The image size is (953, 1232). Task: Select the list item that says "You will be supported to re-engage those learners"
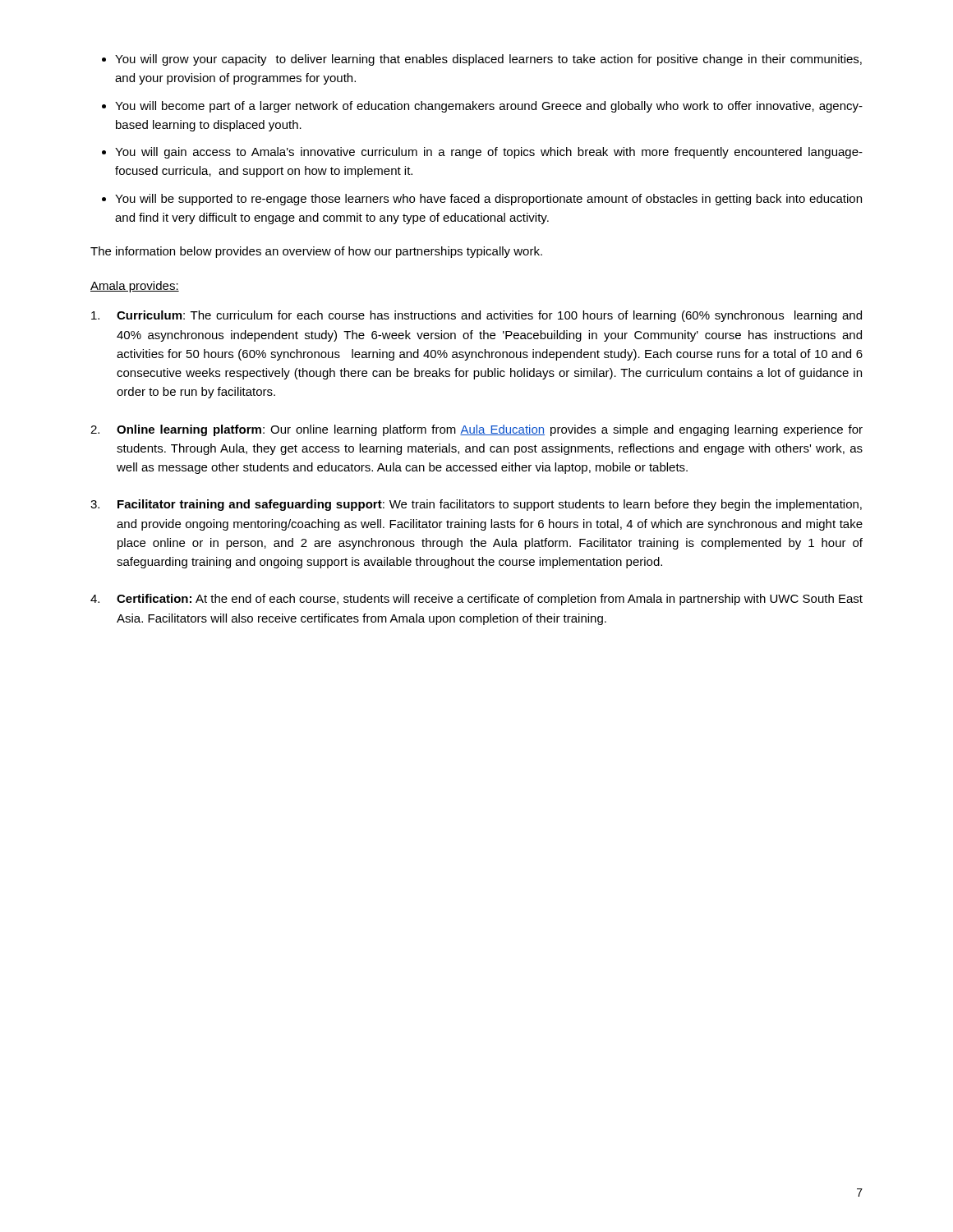489,208
